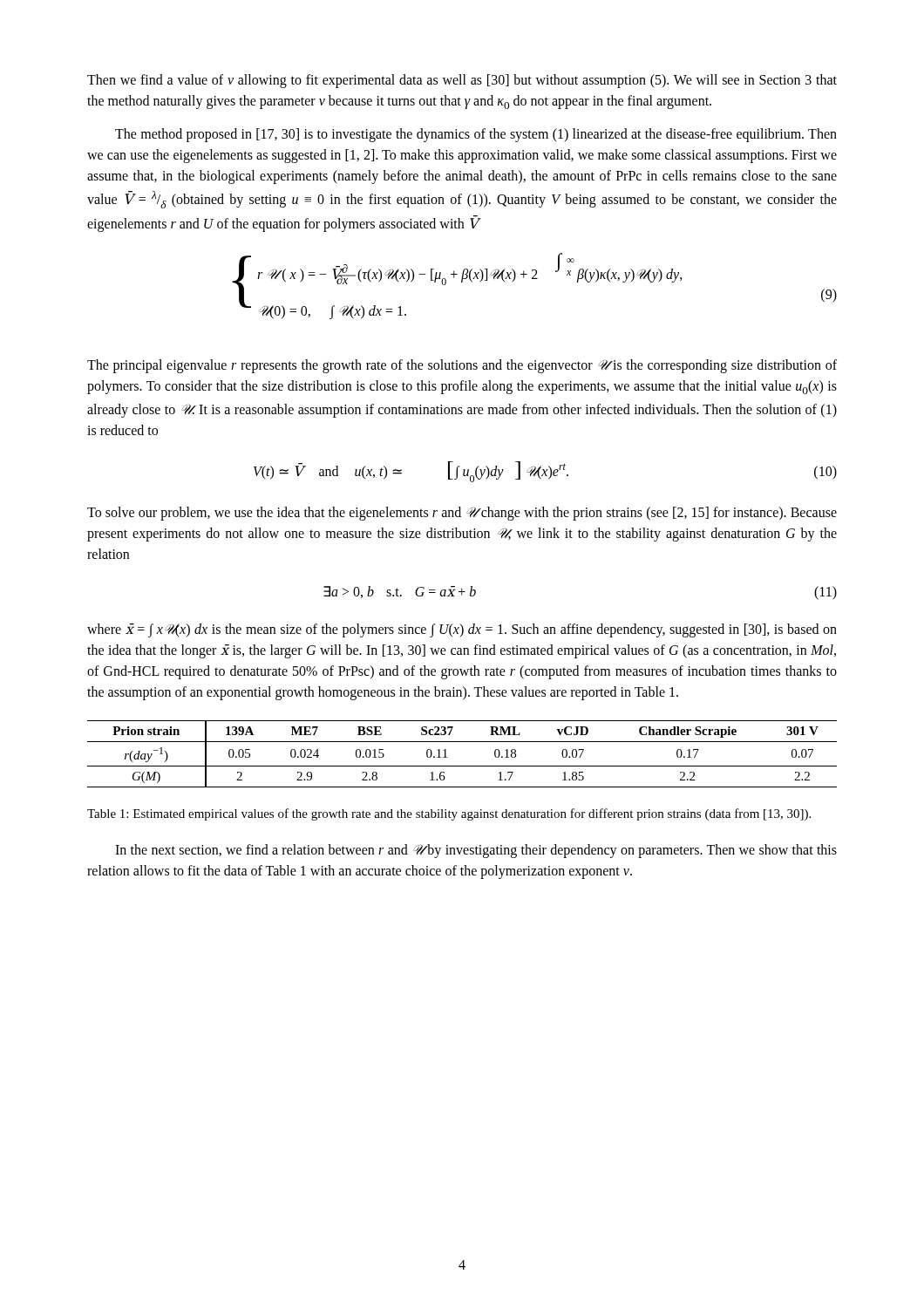Locate the text block starting "where x̄ = ∫ x𝒰(x) dx is the"
This screenshot has height=1308, width=924.
click(462, 661)
